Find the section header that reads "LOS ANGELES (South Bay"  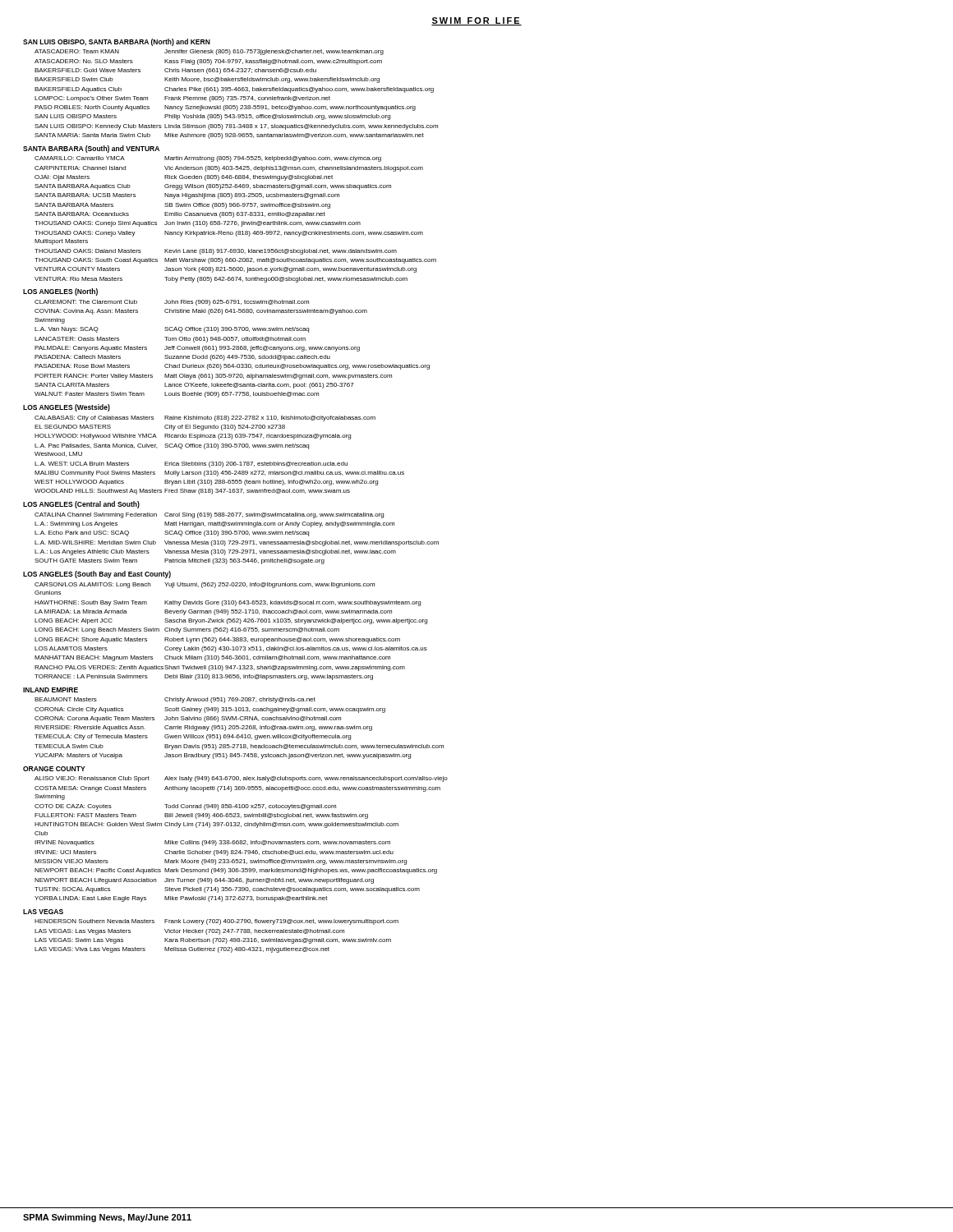point(97,574)
